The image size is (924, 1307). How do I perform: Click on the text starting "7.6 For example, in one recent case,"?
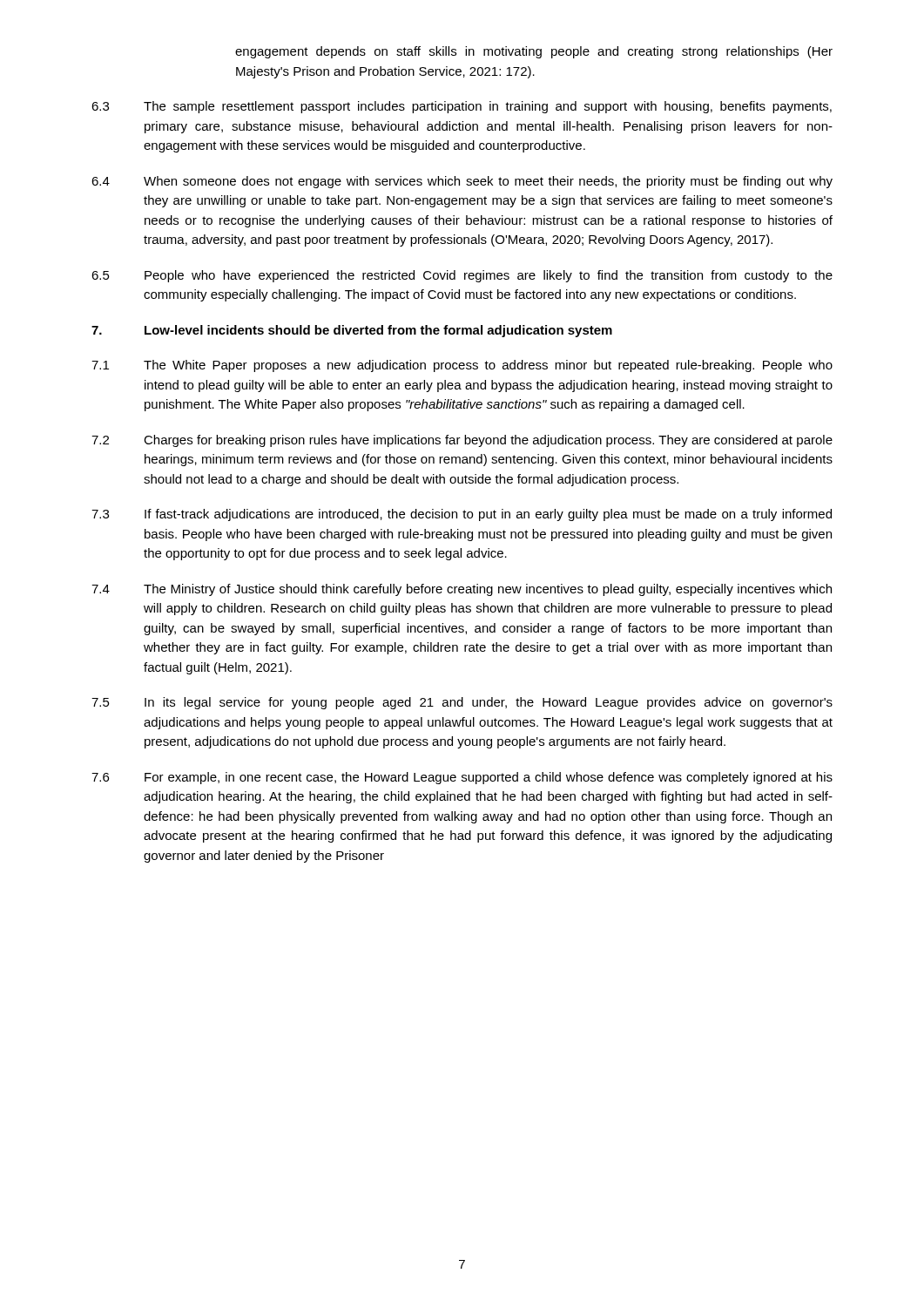click(462, 816)
